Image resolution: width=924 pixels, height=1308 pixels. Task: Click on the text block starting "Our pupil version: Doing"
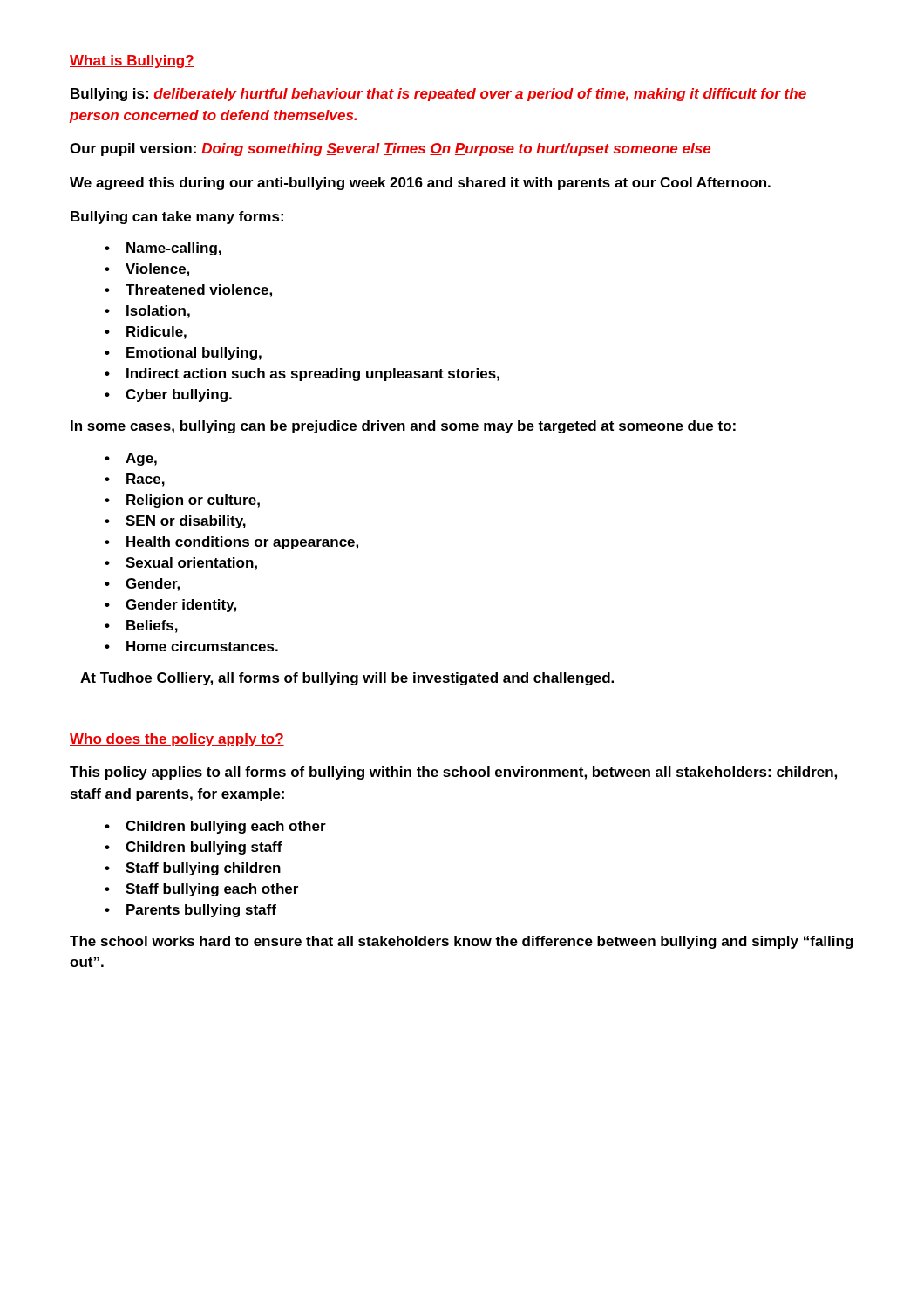click(390, 149)
